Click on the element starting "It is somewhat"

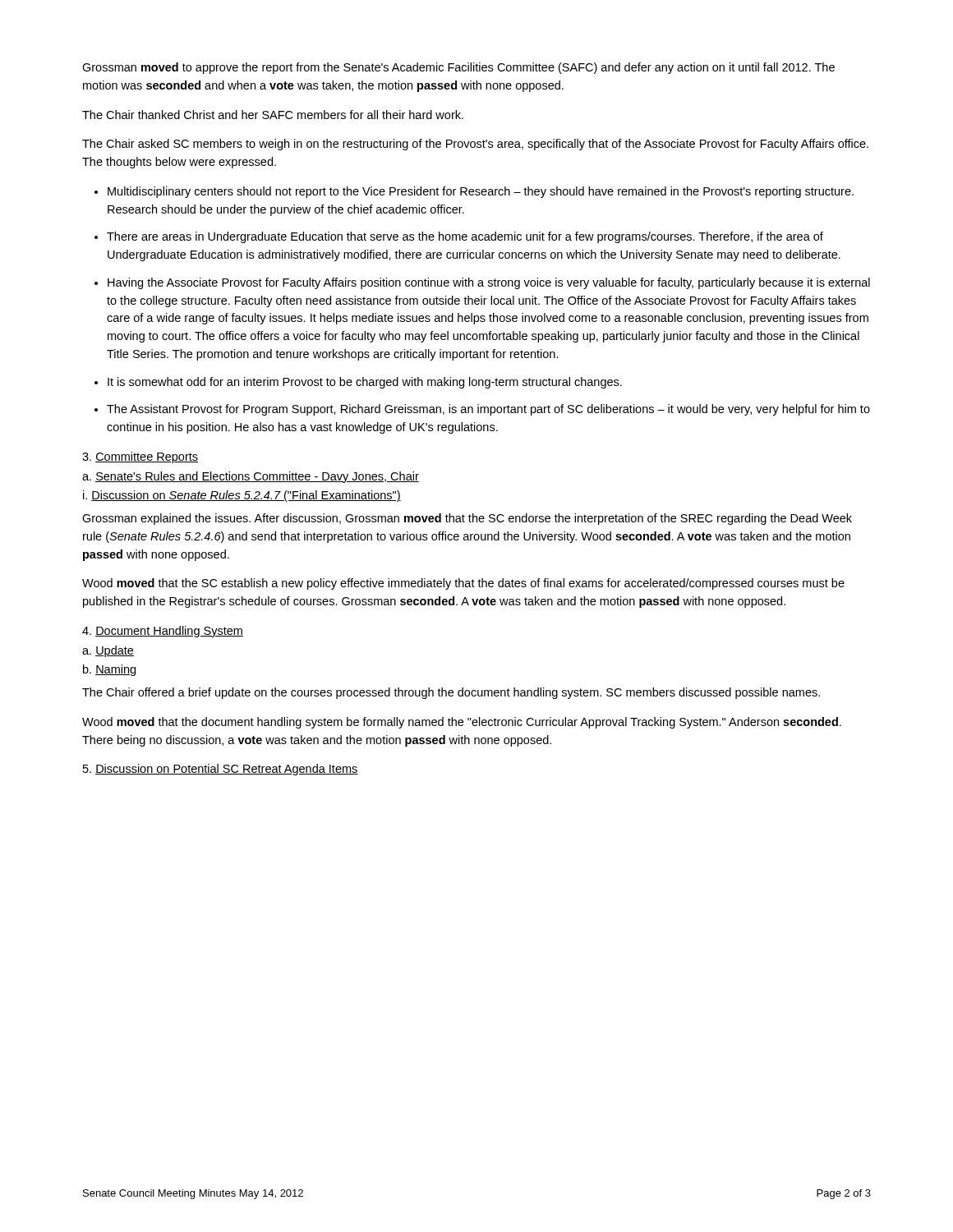[x=365, y=381]
